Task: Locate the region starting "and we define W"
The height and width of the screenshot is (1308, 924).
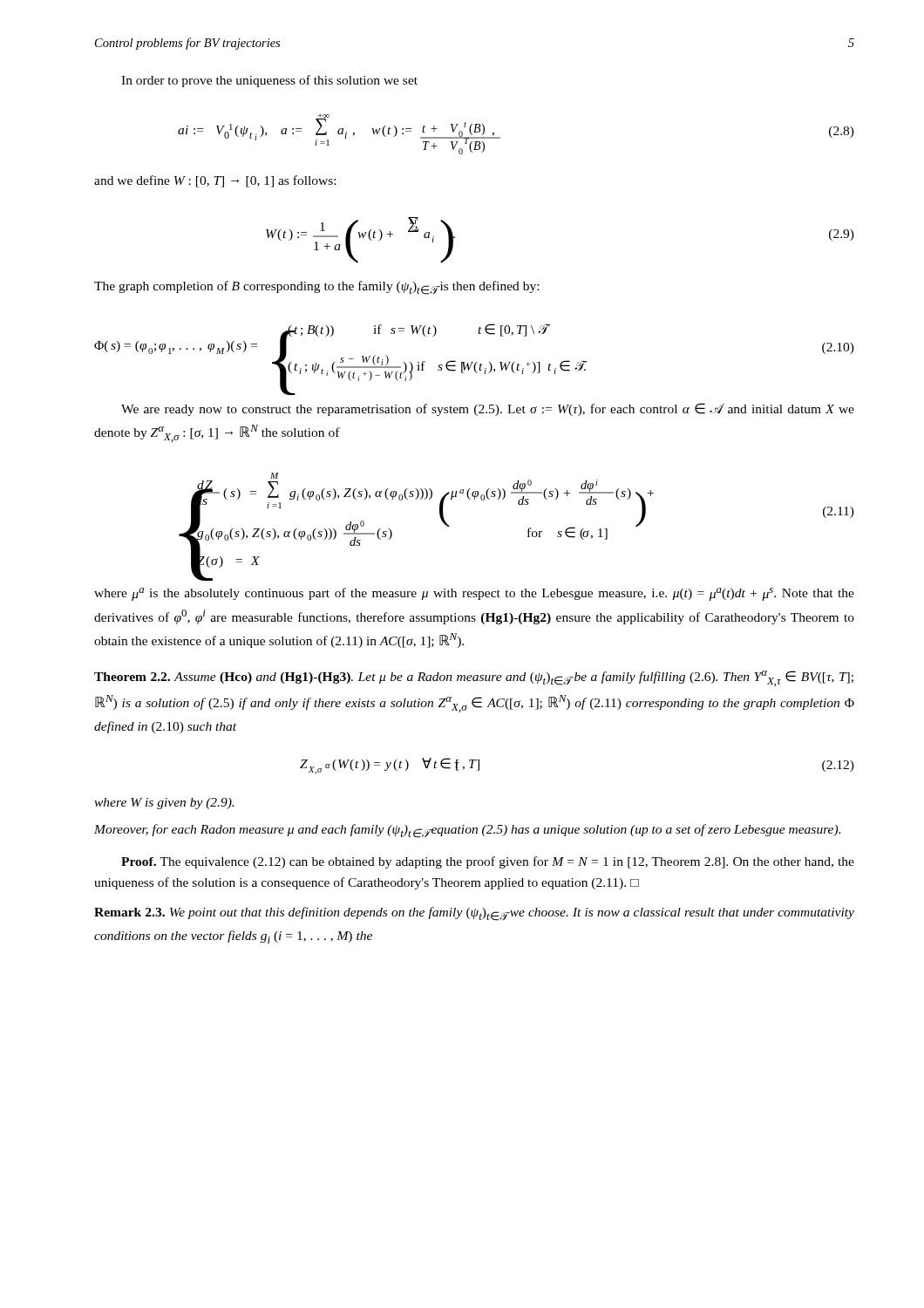Action: (x=215, y=181)
